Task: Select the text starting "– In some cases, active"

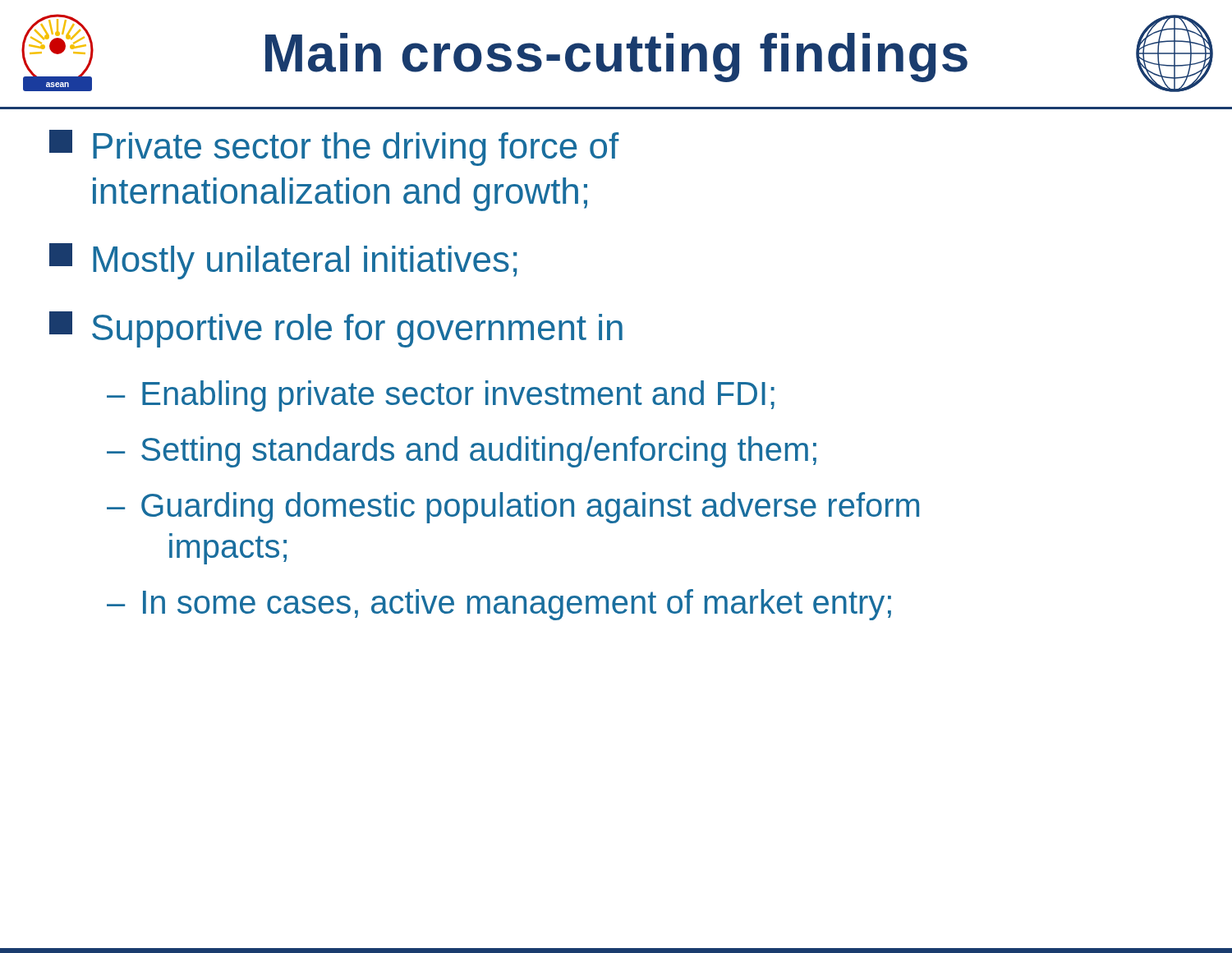Action: click(500, 602)
